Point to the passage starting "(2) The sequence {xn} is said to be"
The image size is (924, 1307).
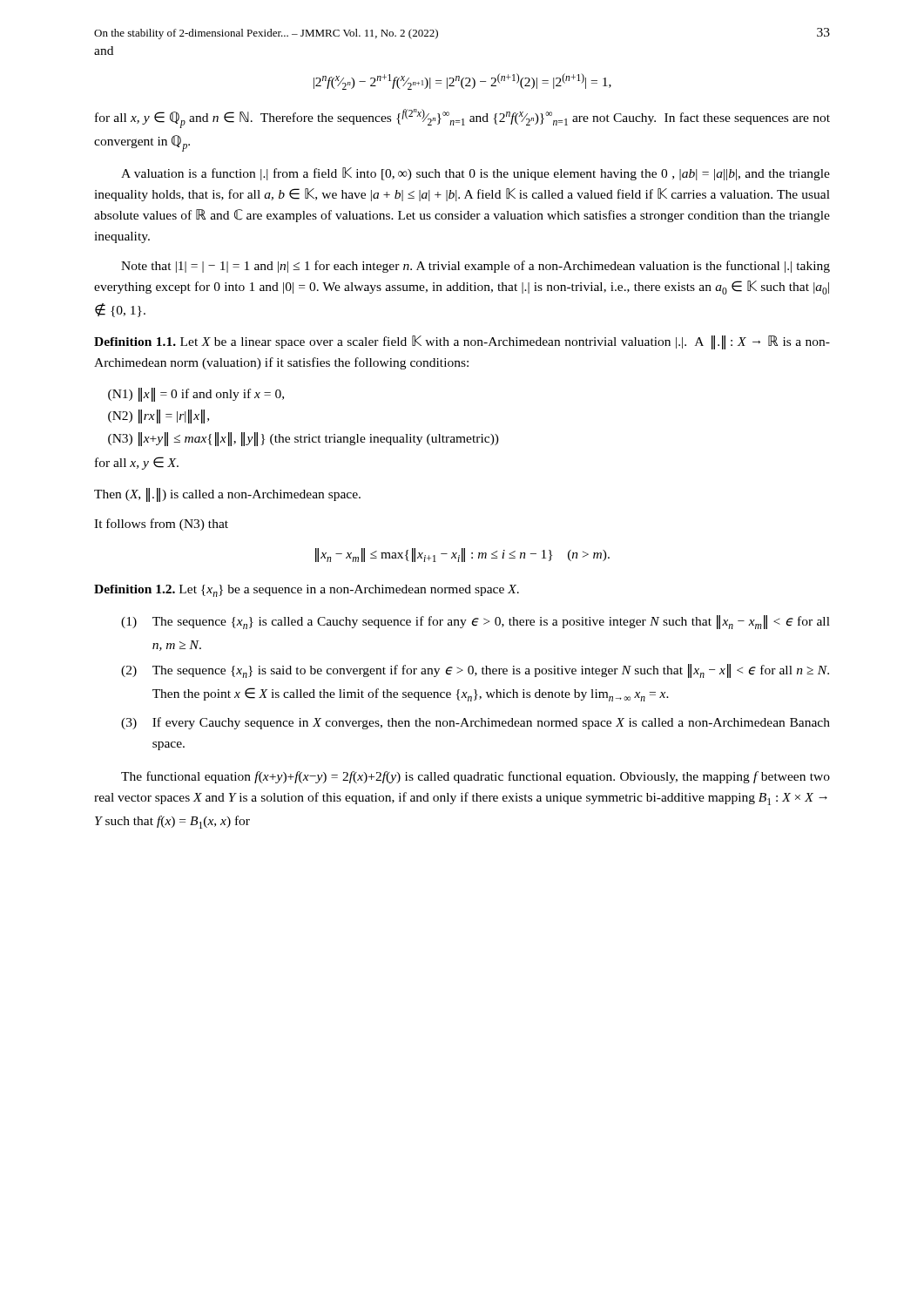(x=475, y=683)
